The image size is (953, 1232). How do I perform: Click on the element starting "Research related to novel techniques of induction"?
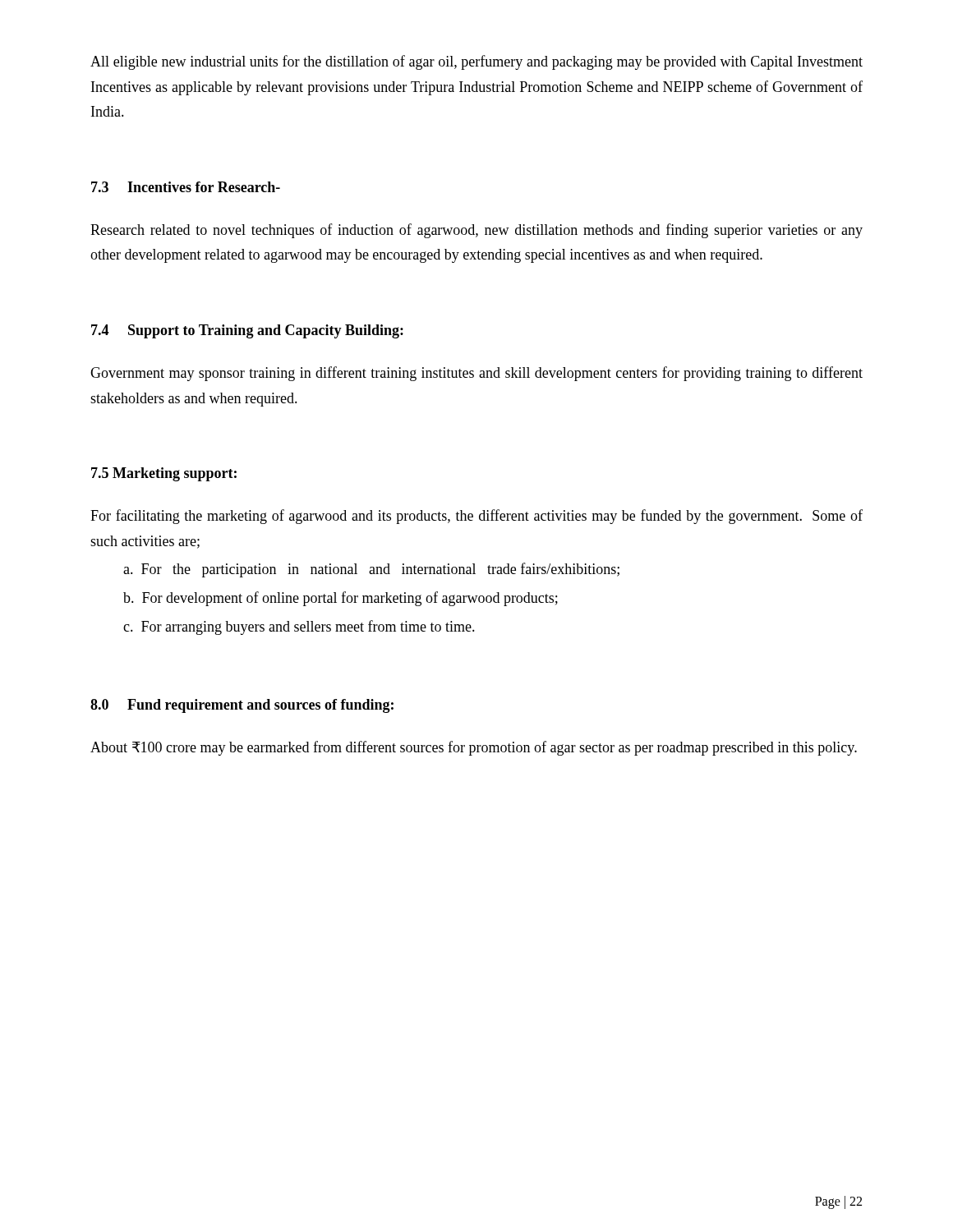coord(476,243)
